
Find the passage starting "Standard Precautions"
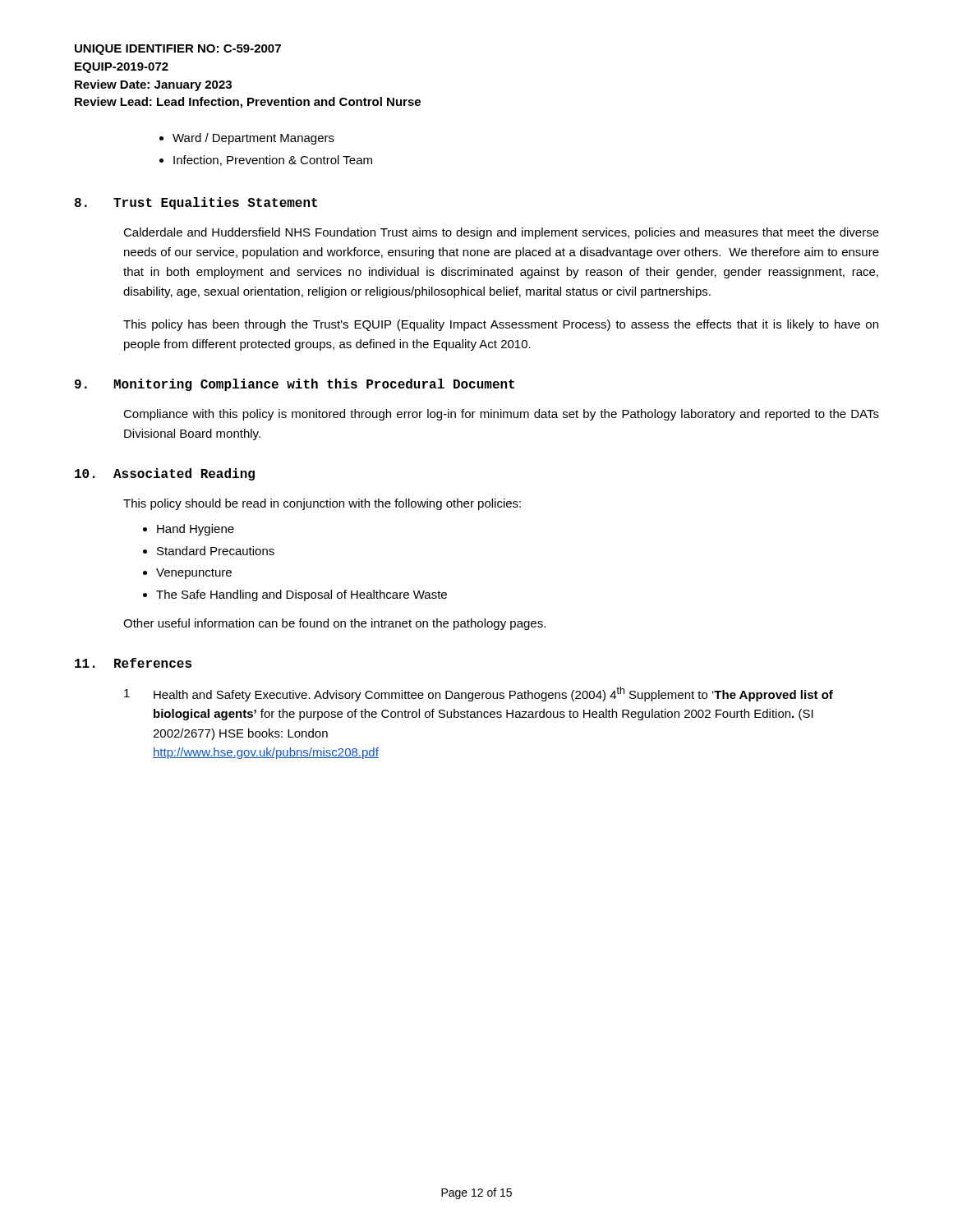pyautogui.click(x=215, y=550)
